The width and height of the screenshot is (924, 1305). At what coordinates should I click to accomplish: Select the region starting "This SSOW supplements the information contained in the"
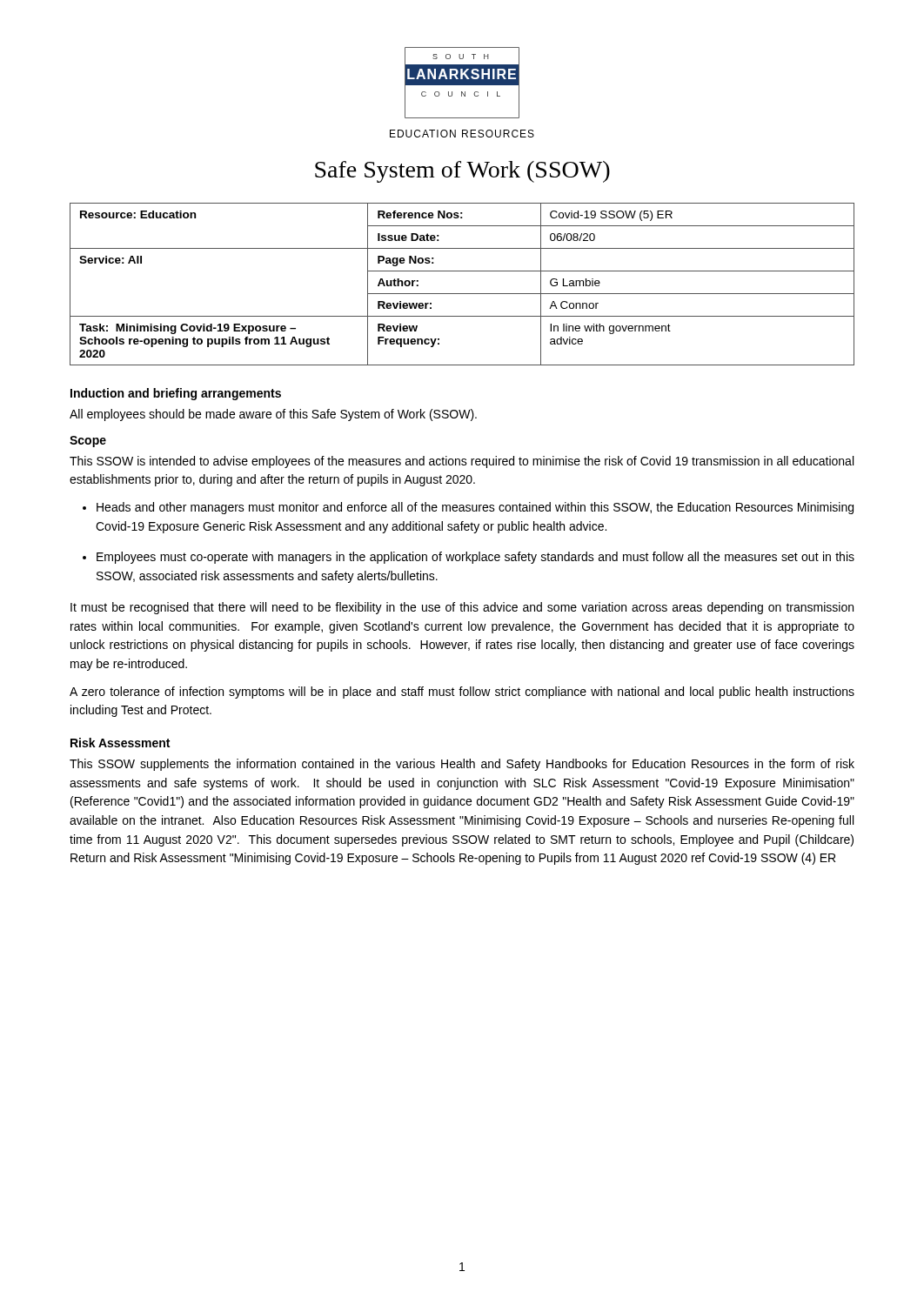[462, 811]
